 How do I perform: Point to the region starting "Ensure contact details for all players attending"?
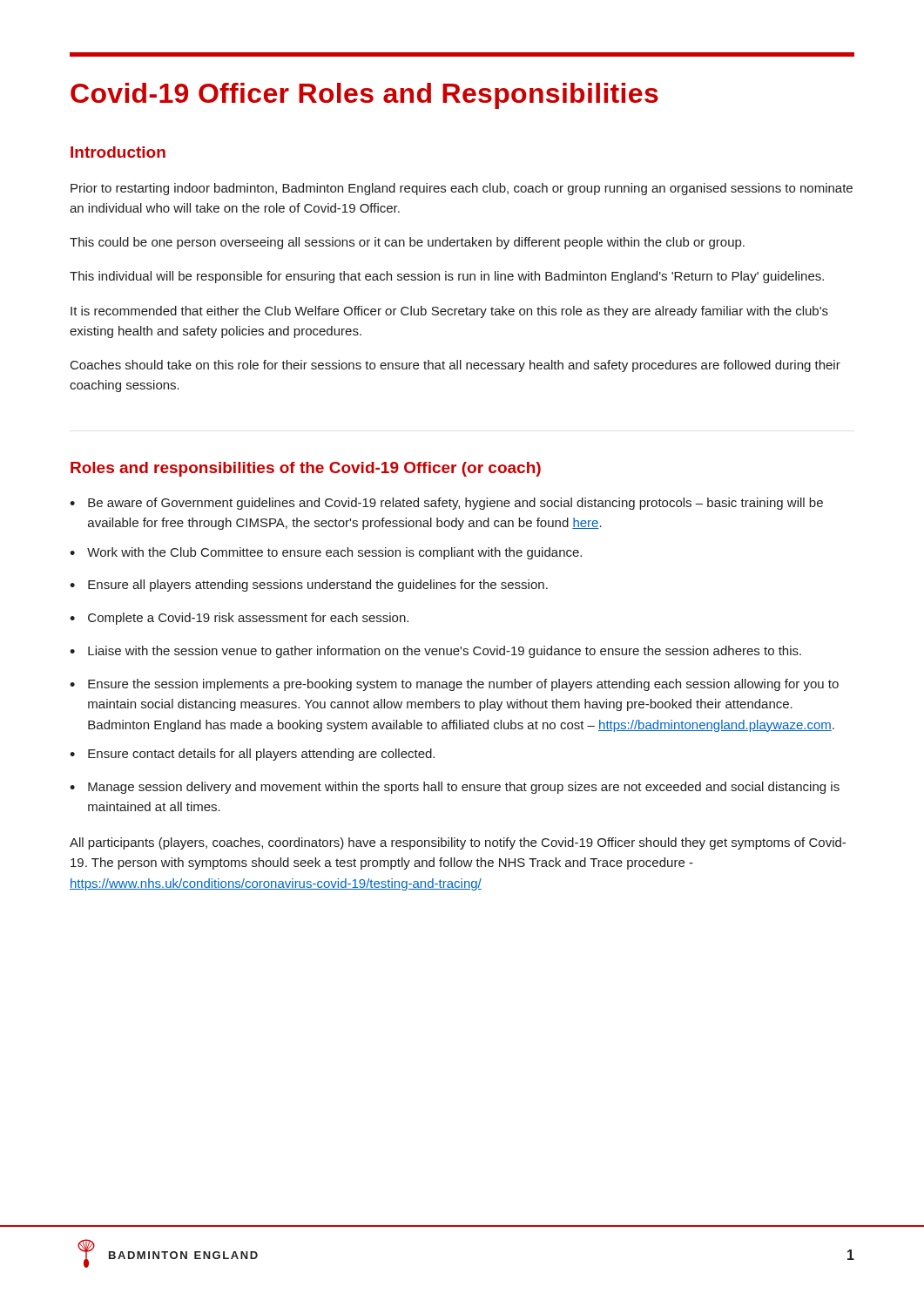262,753
